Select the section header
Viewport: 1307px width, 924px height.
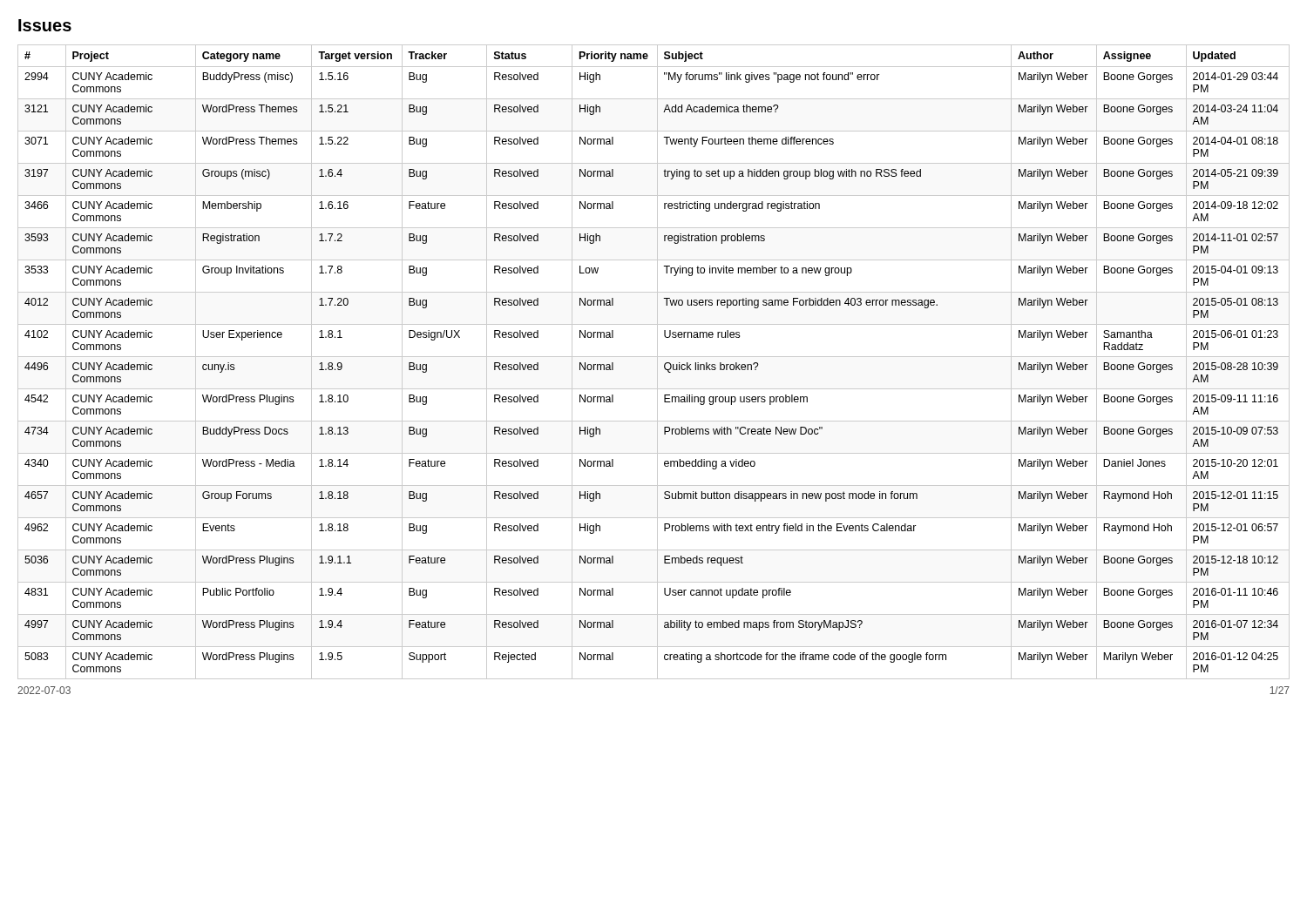[x=45, y=26]
